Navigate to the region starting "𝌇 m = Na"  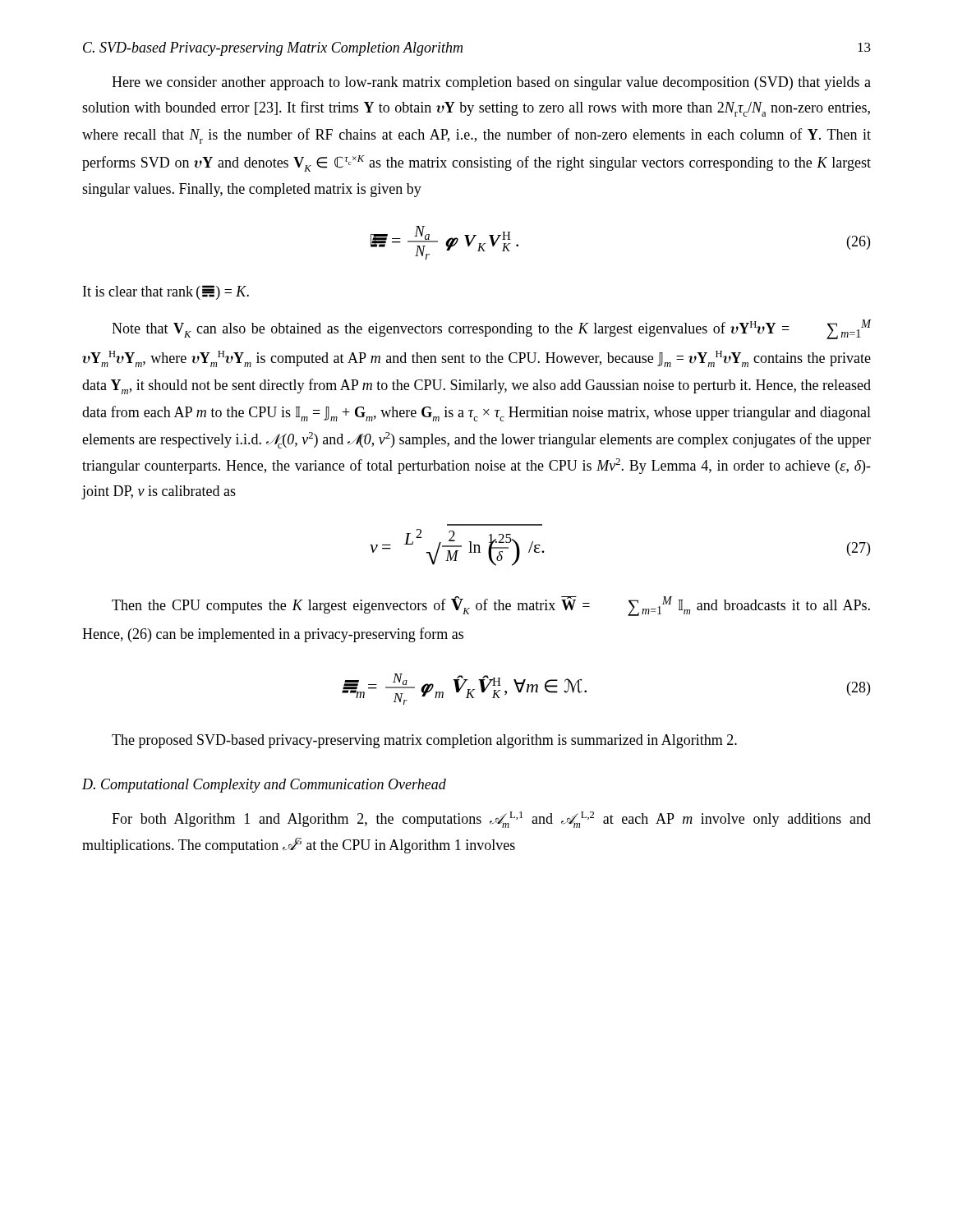[462, 687]
